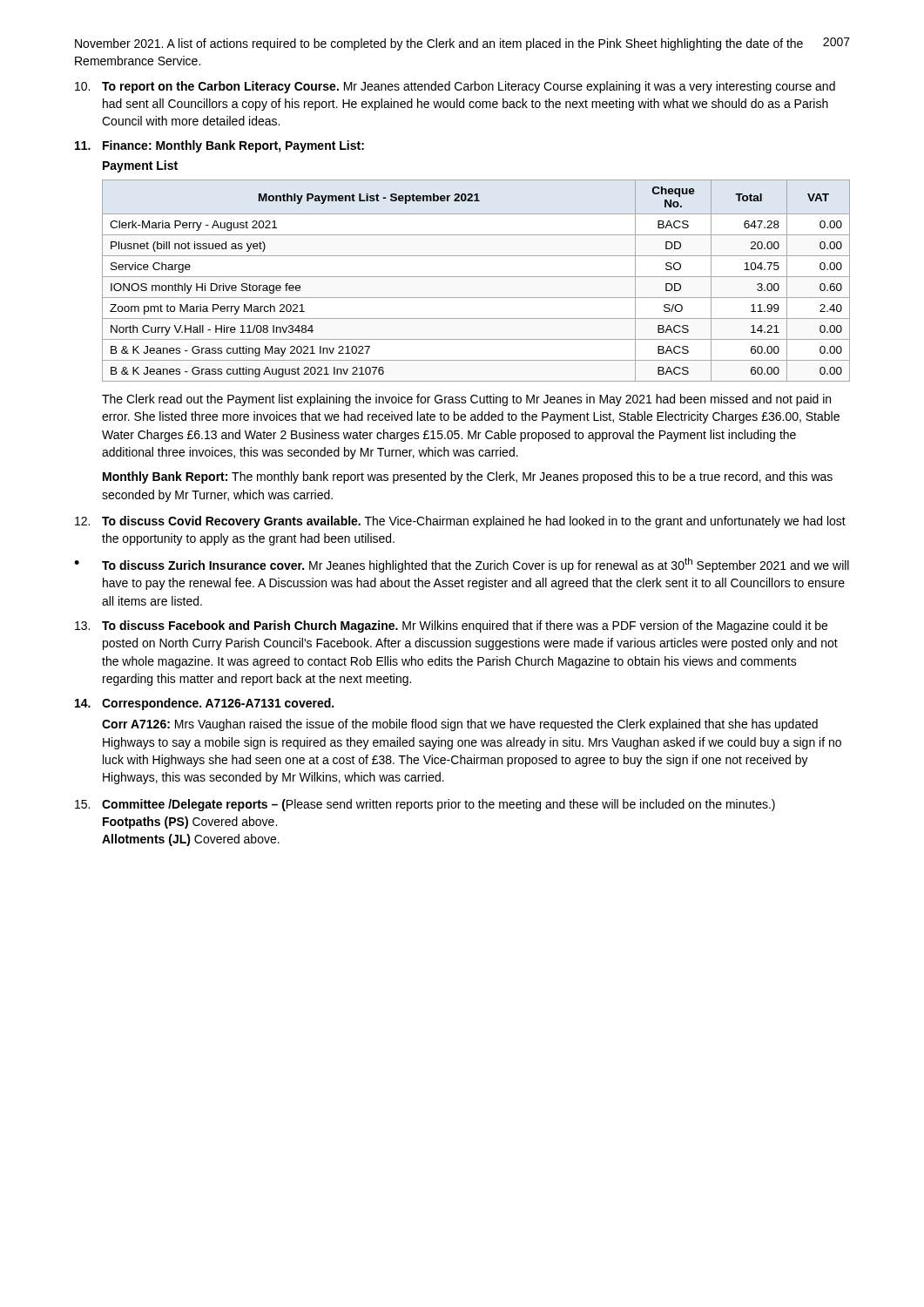Select the text block that reads "Monthly Bank Report:"
Screen dimensions: 1307x924
pos(467,486)
